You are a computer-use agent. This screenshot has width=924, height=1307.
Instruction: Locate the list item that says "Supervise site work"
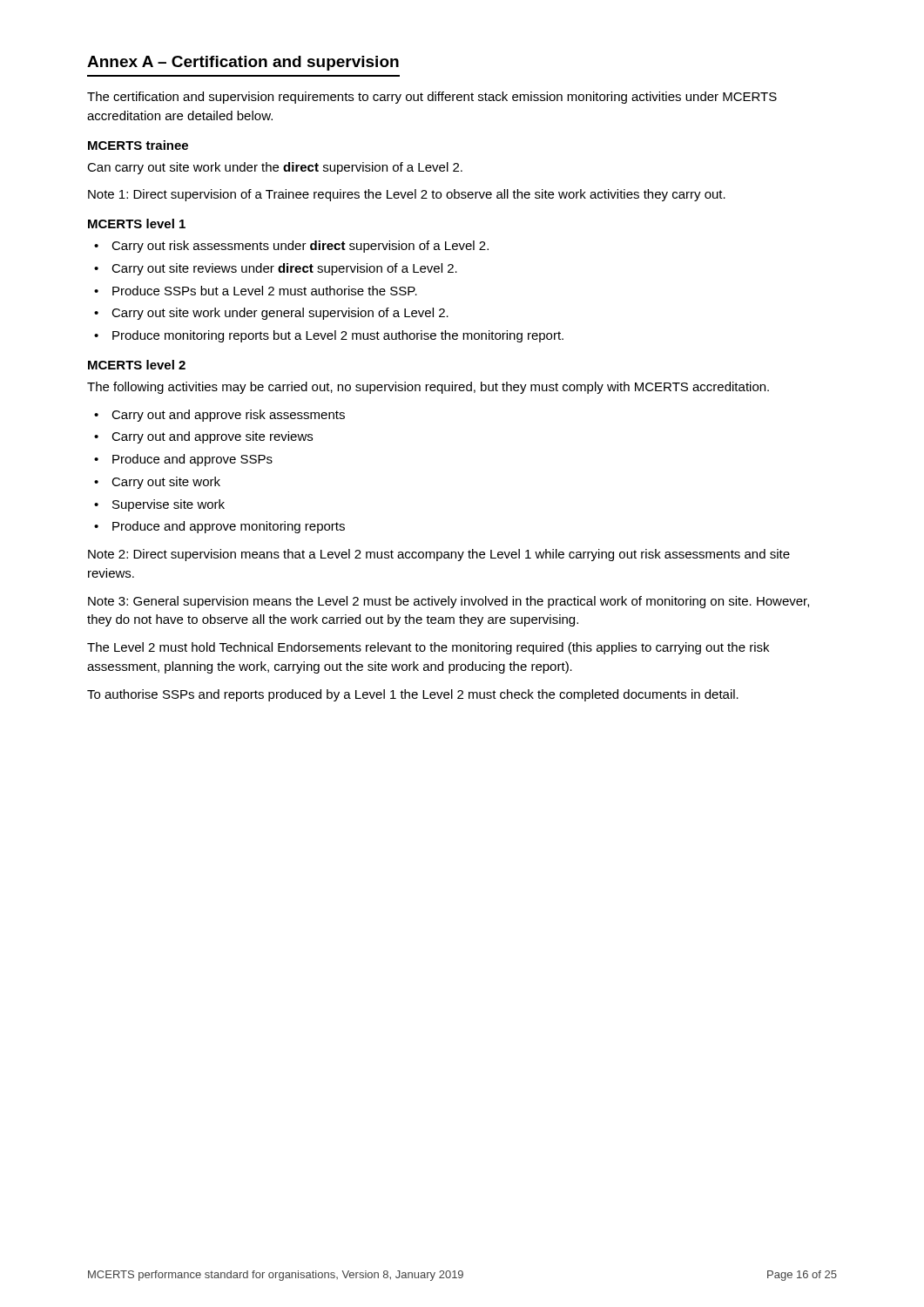point(168,504)
